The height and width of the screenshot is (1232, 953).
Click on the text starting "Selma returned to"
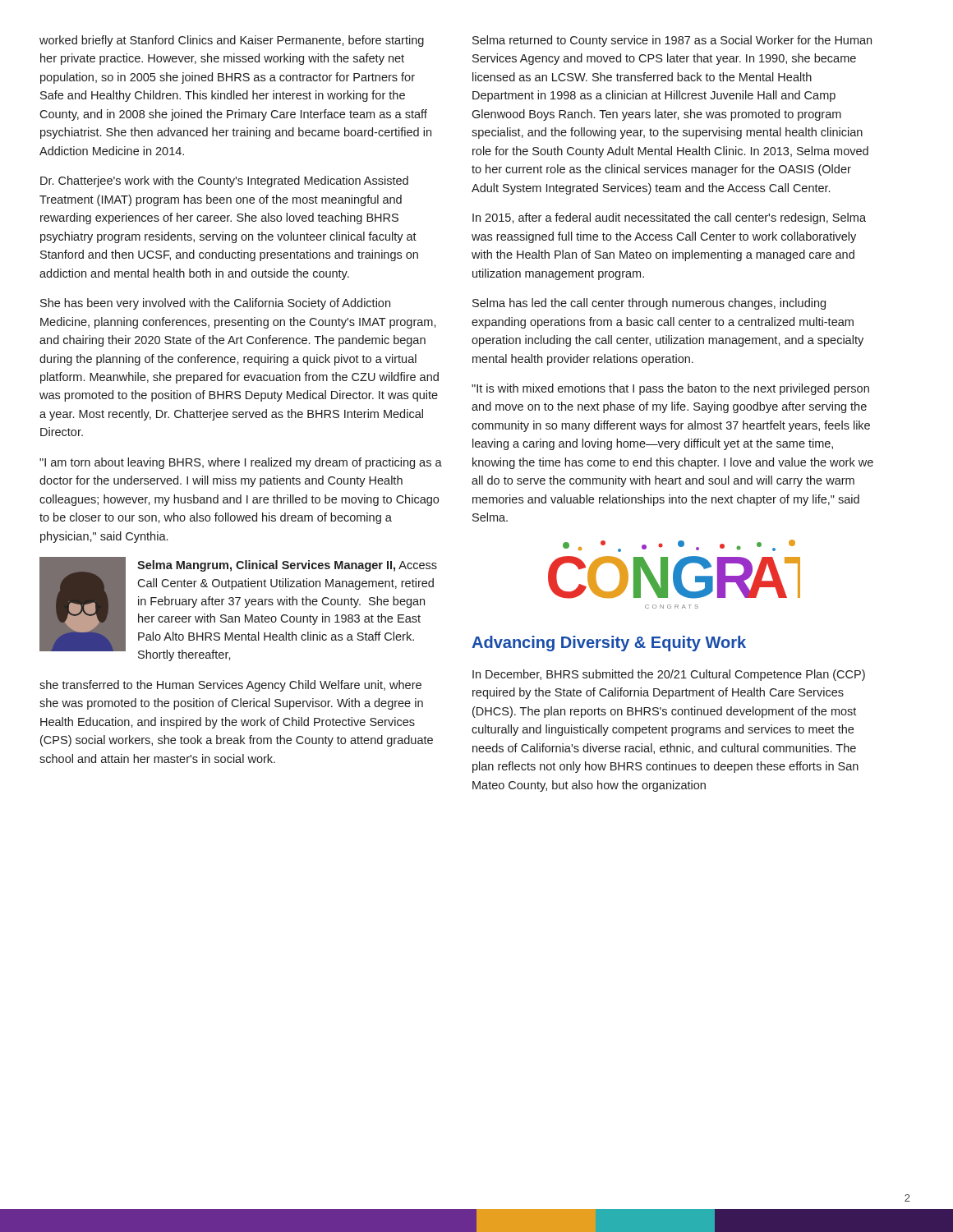pyautogui.click(x=673, y=114)
